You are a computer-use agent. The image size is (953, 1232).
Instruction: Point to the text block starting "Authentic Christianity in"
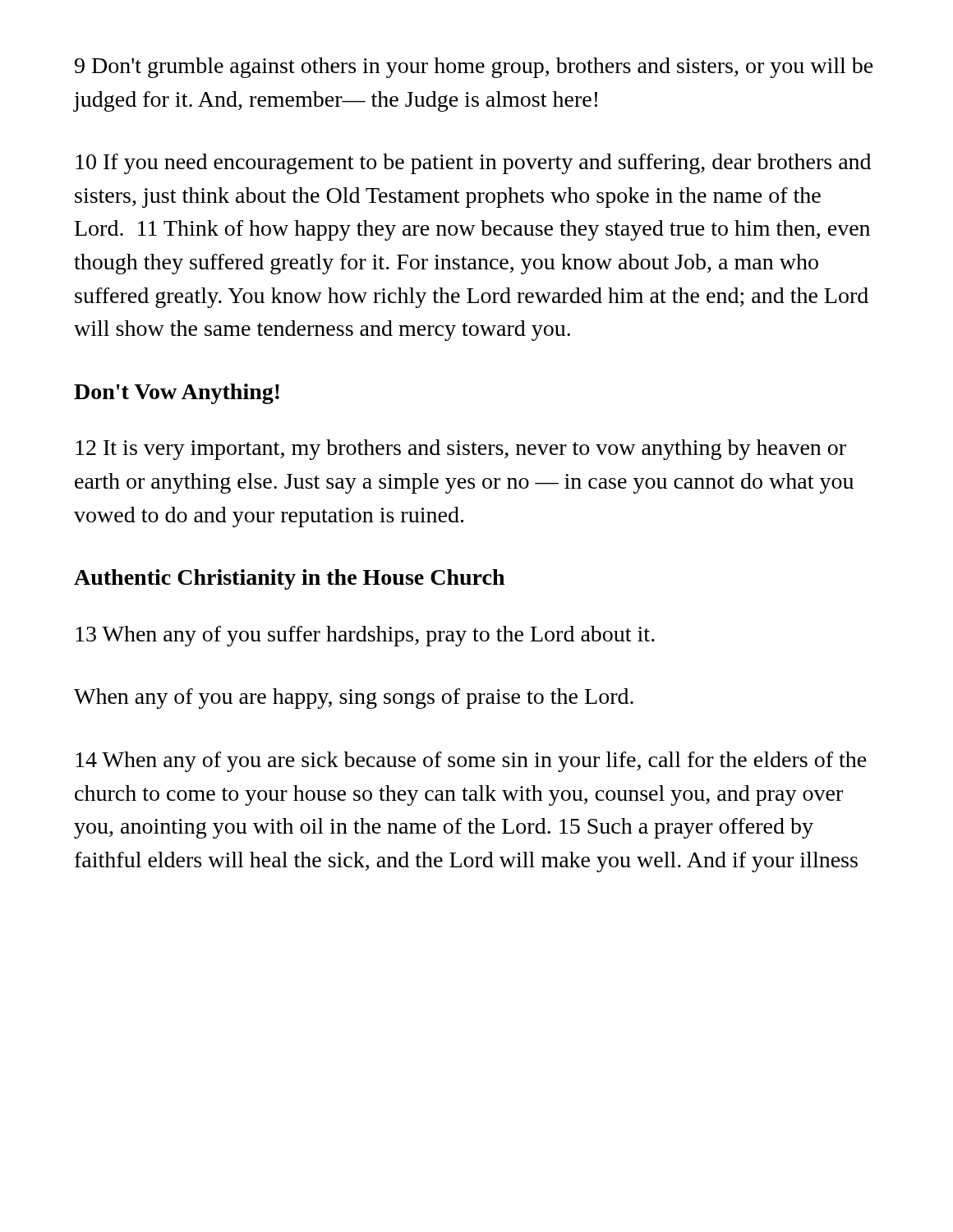[x=289, y=577]
